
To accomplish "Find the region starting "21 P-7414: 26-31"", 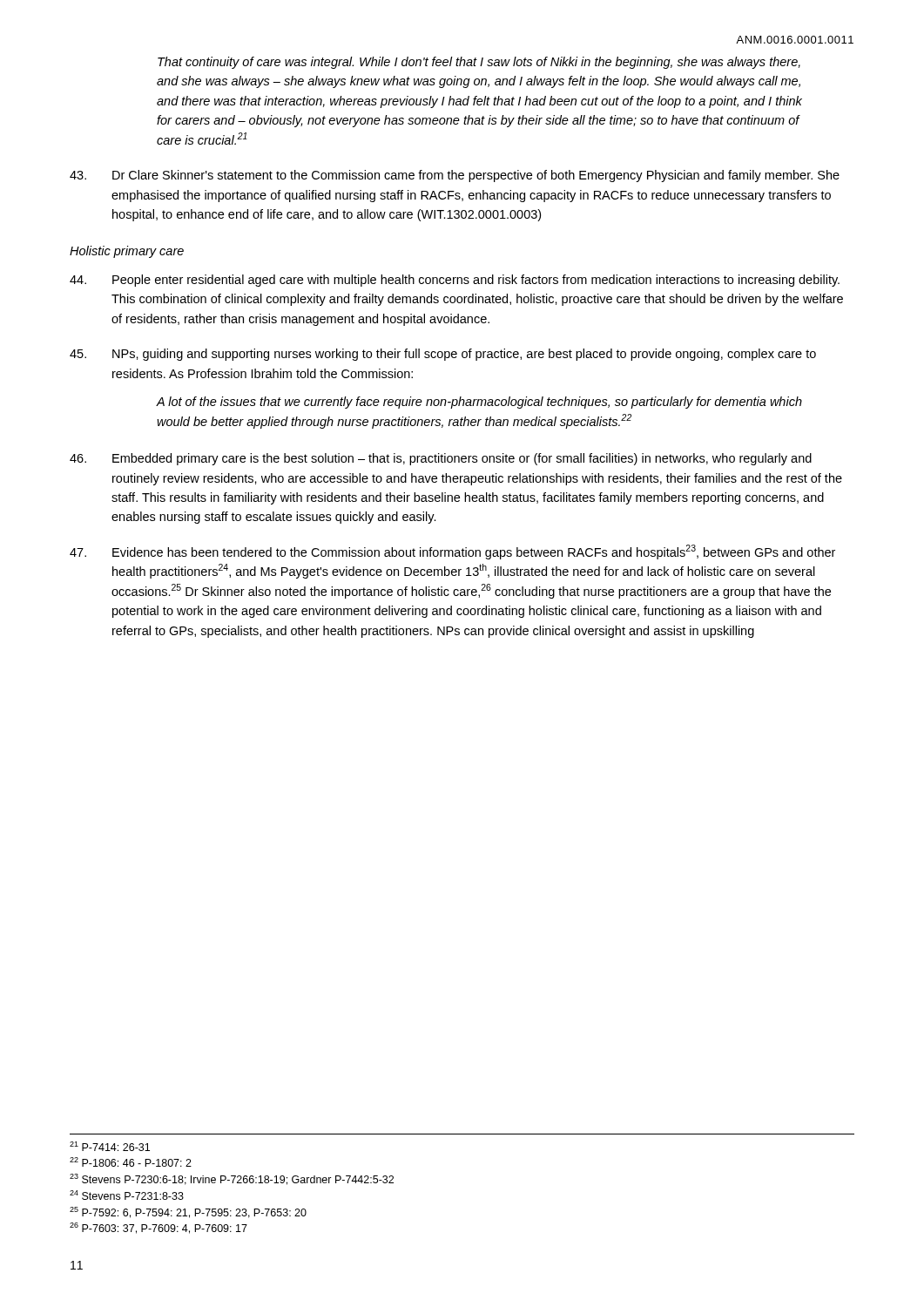I will 110,1146.
